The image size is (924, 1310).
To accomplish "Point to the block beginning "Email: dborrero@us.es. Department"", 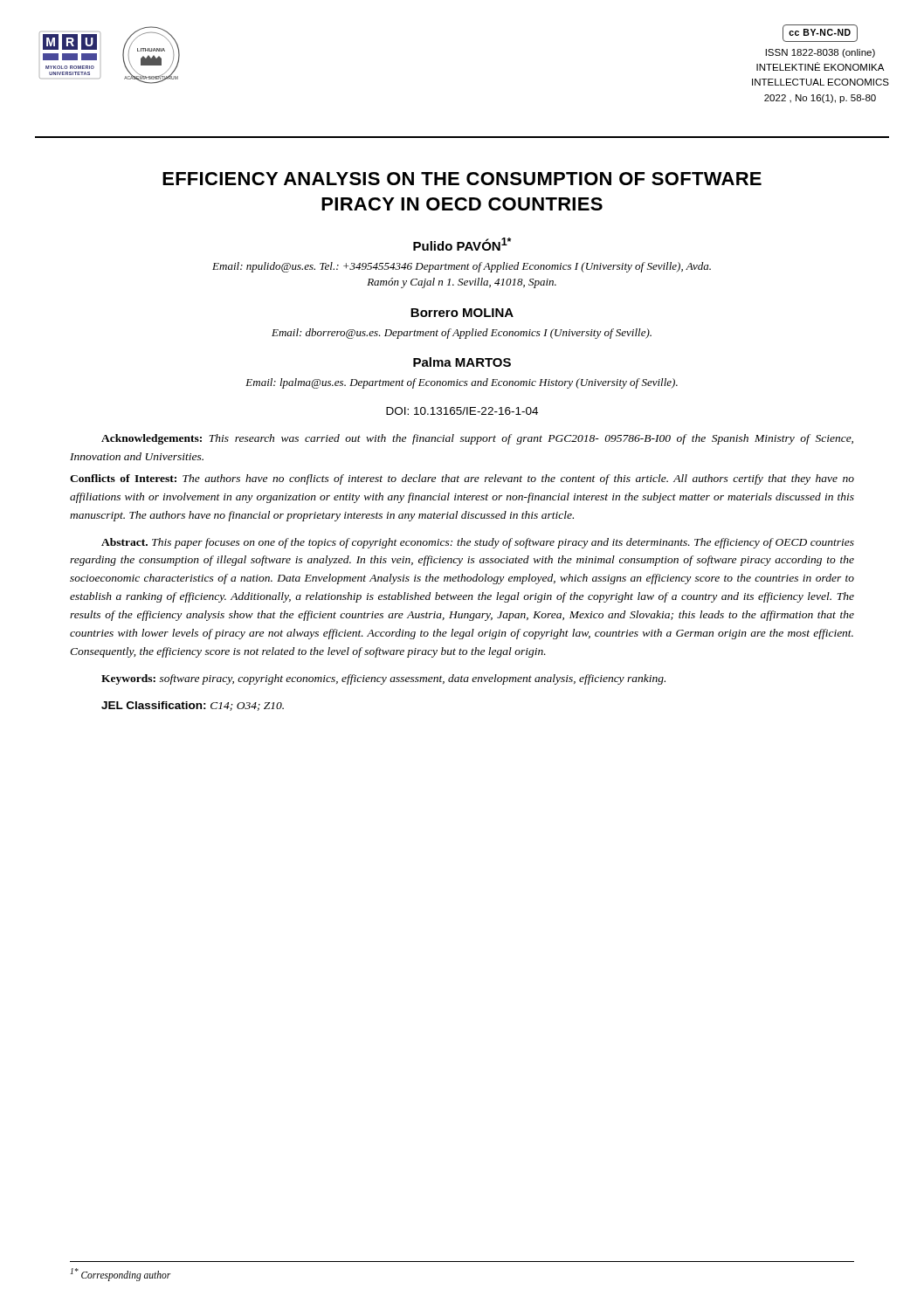I will click(x=462, y=332).
